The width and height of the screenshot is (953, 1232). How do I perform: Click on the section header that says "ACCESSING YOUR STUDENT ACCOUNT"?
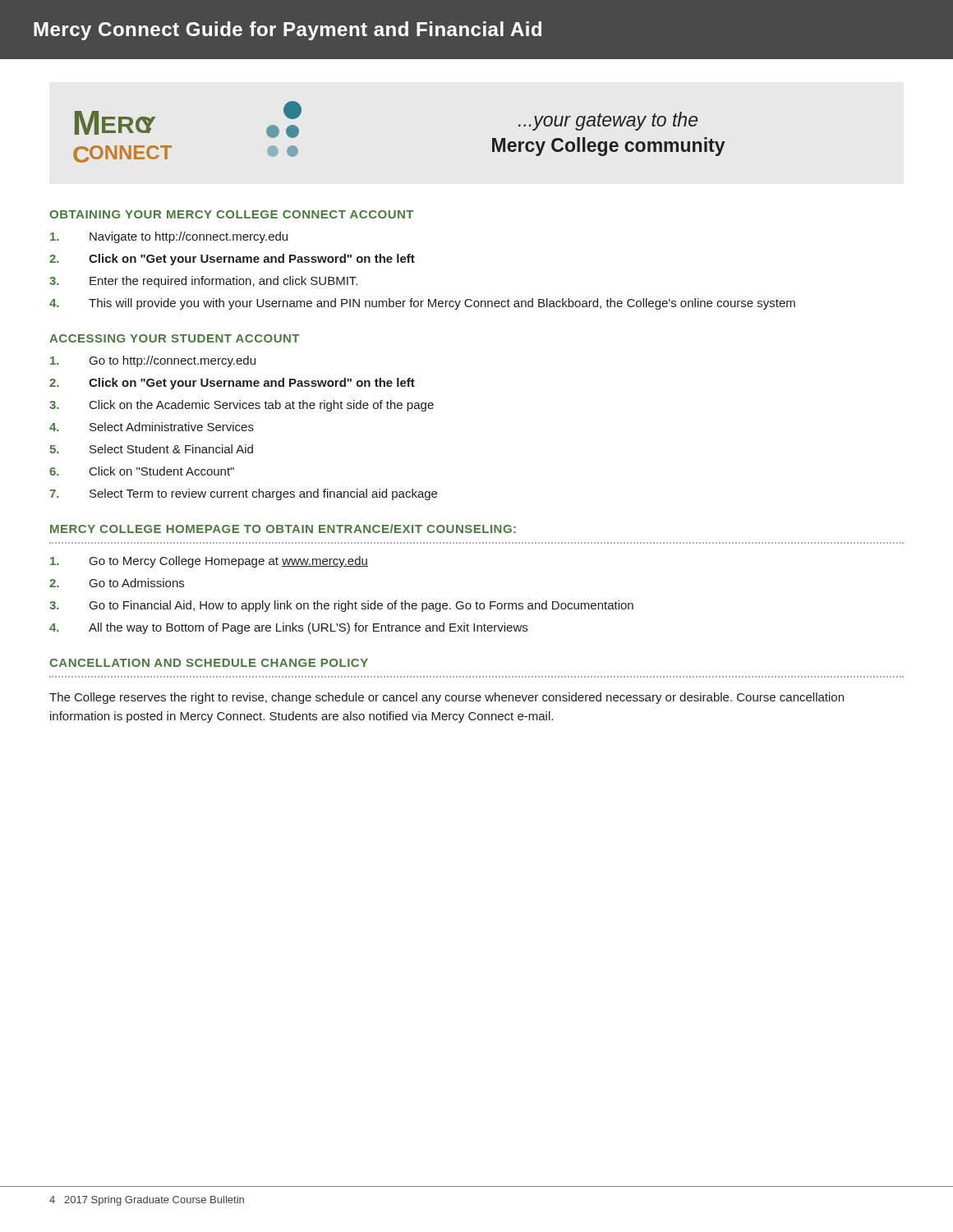(175, 338)
